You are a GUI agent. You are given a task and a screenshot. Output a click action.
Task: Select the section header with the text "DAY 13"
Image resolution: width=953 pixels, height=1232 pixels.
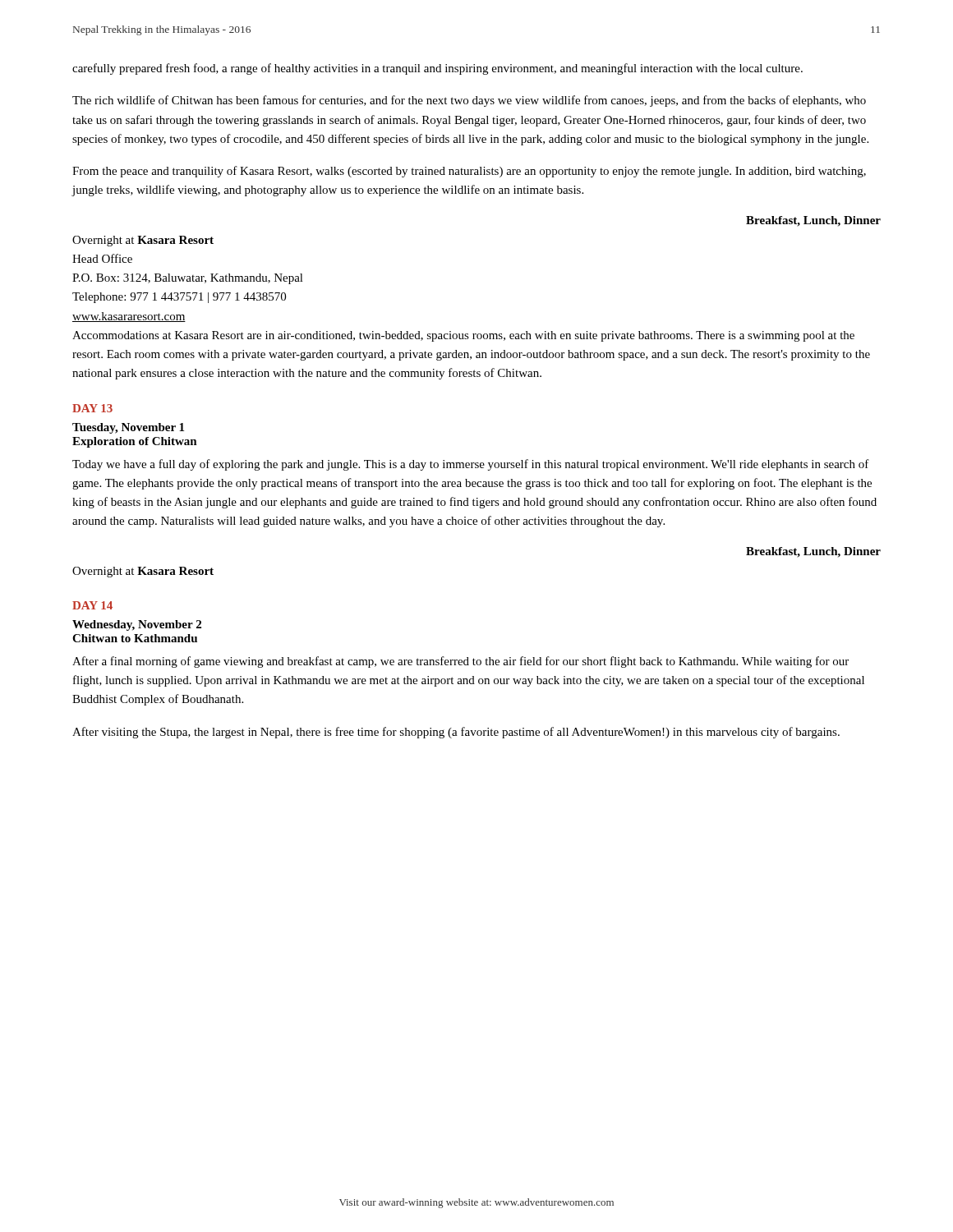pos(93,408)
